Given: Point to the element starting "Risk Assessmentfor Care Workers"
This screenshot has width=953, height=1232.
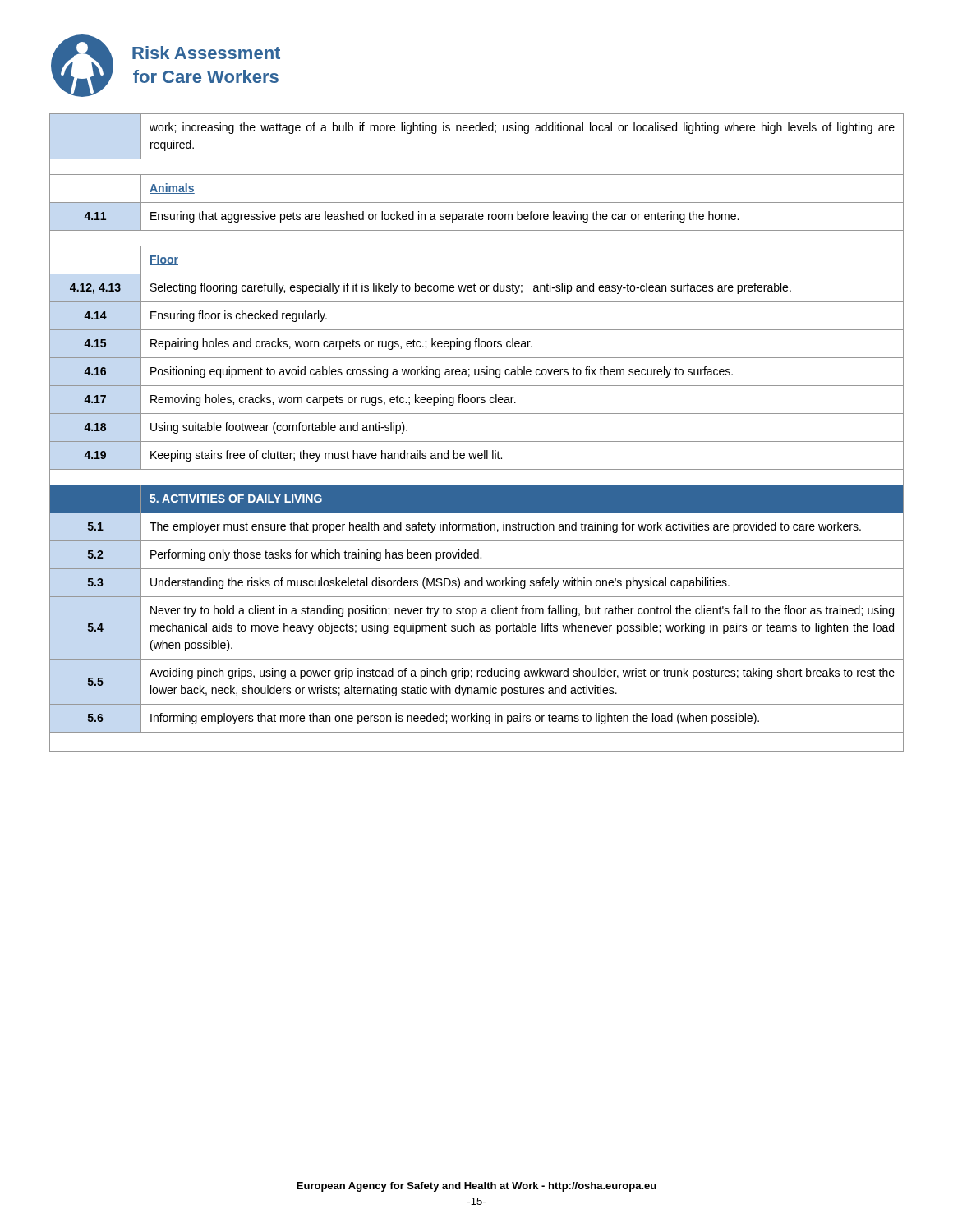Looking at the screenshot, I should (206, 66).
